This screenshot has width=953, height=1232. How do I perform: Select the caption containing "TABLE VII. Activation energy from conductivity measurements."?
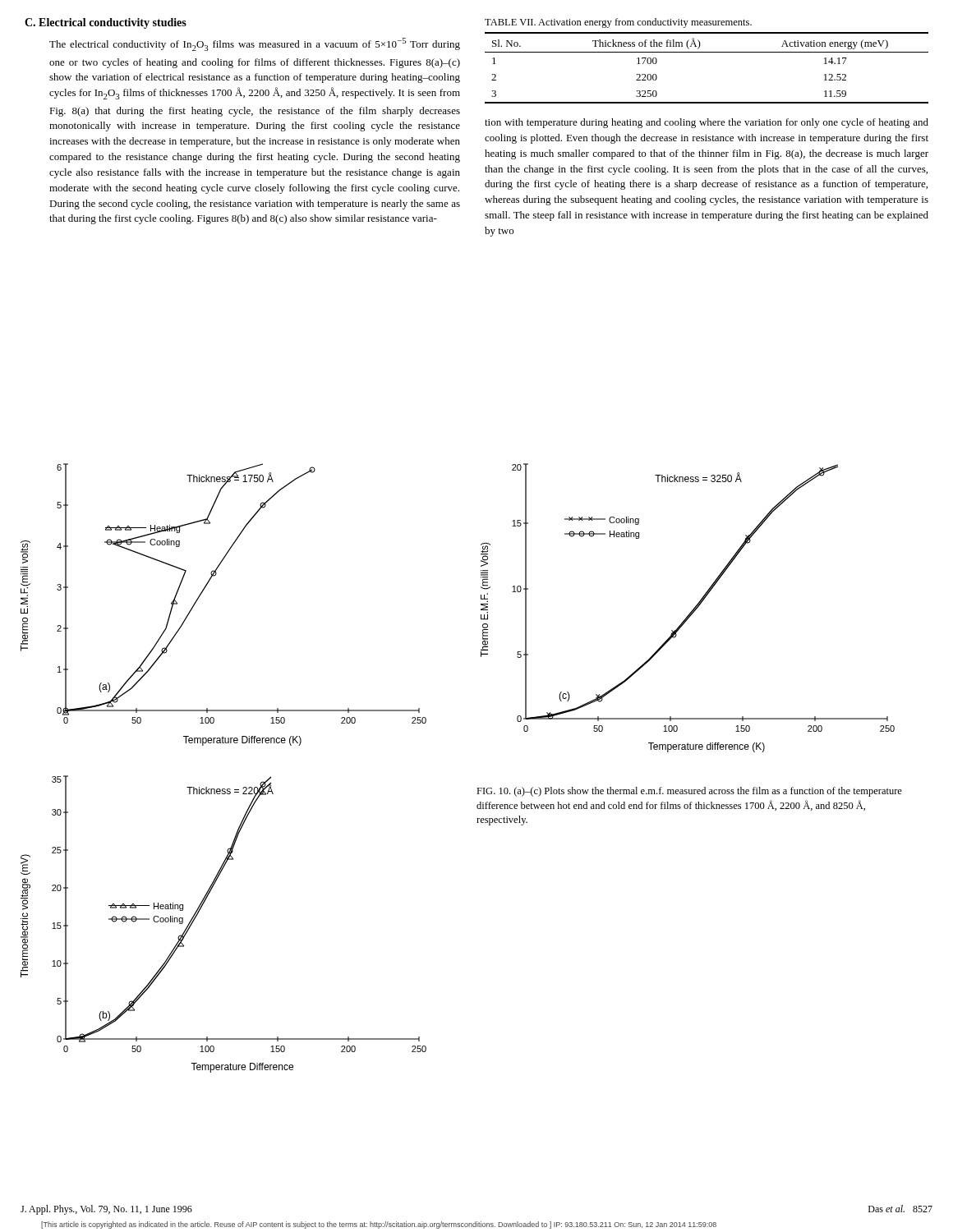(618, 22)
